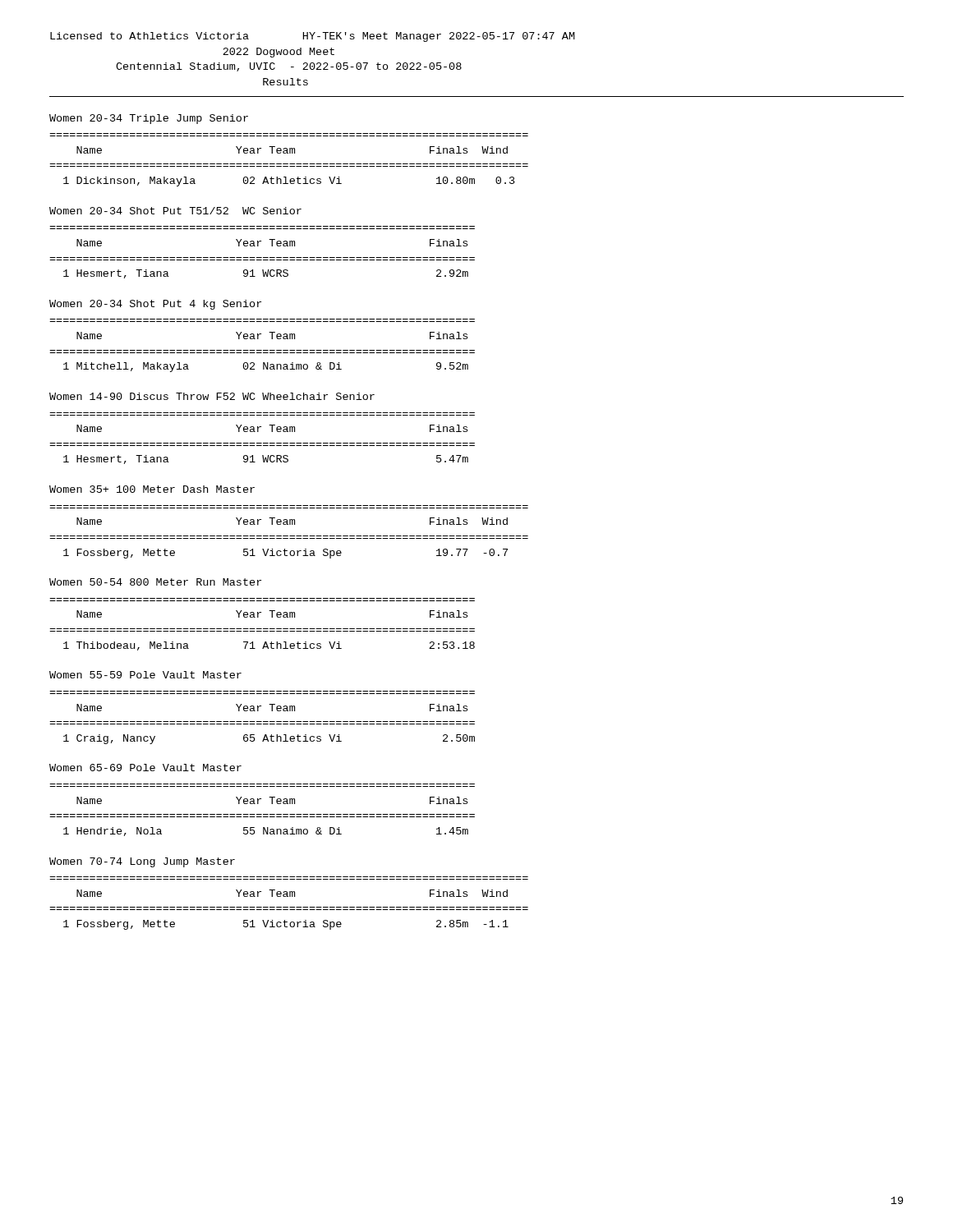Navigate to the element starting "Women 20-34 Triple"

click(149, 119)
